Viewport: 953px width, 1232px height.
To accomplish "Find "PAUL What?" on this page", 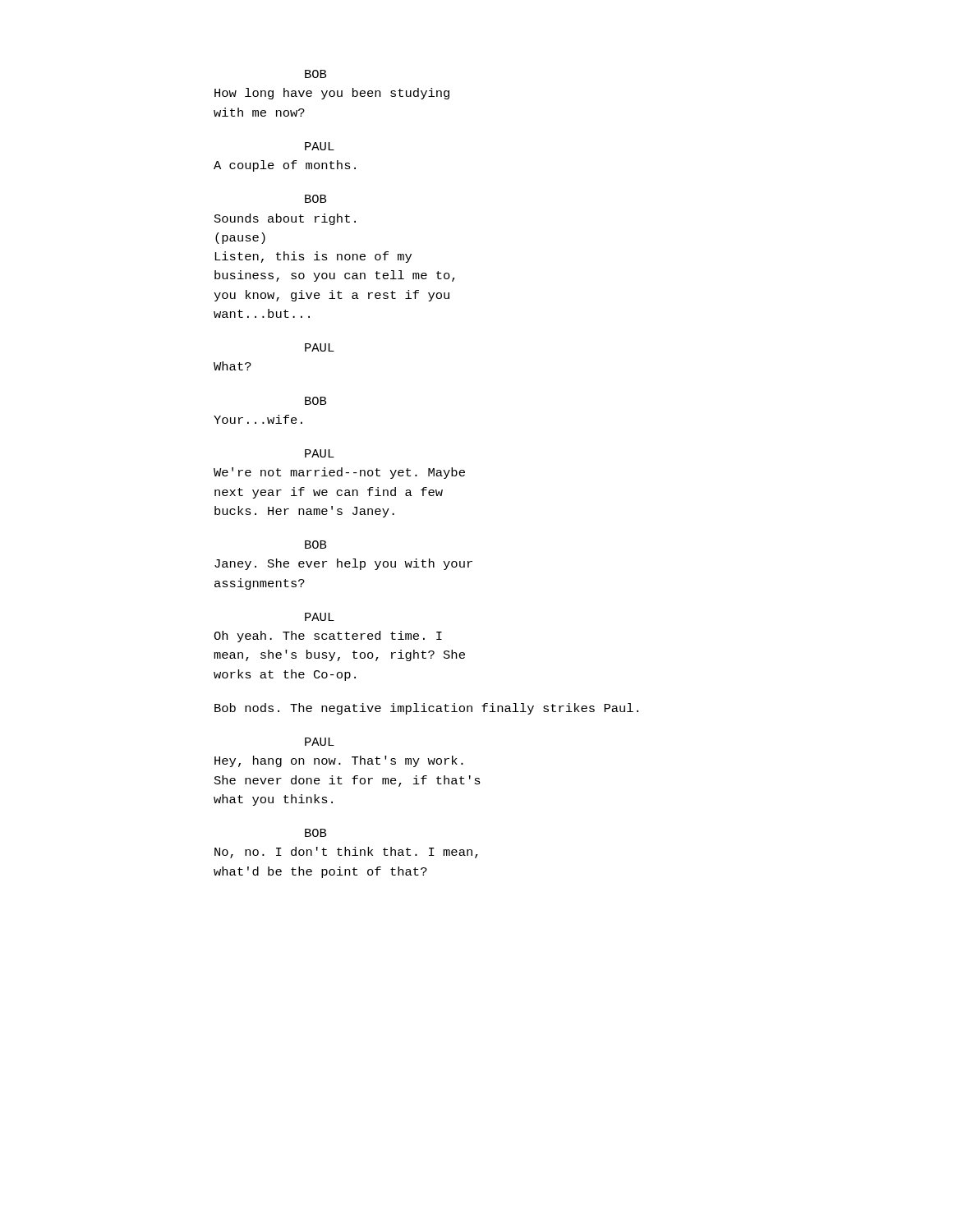I will 320,347.
